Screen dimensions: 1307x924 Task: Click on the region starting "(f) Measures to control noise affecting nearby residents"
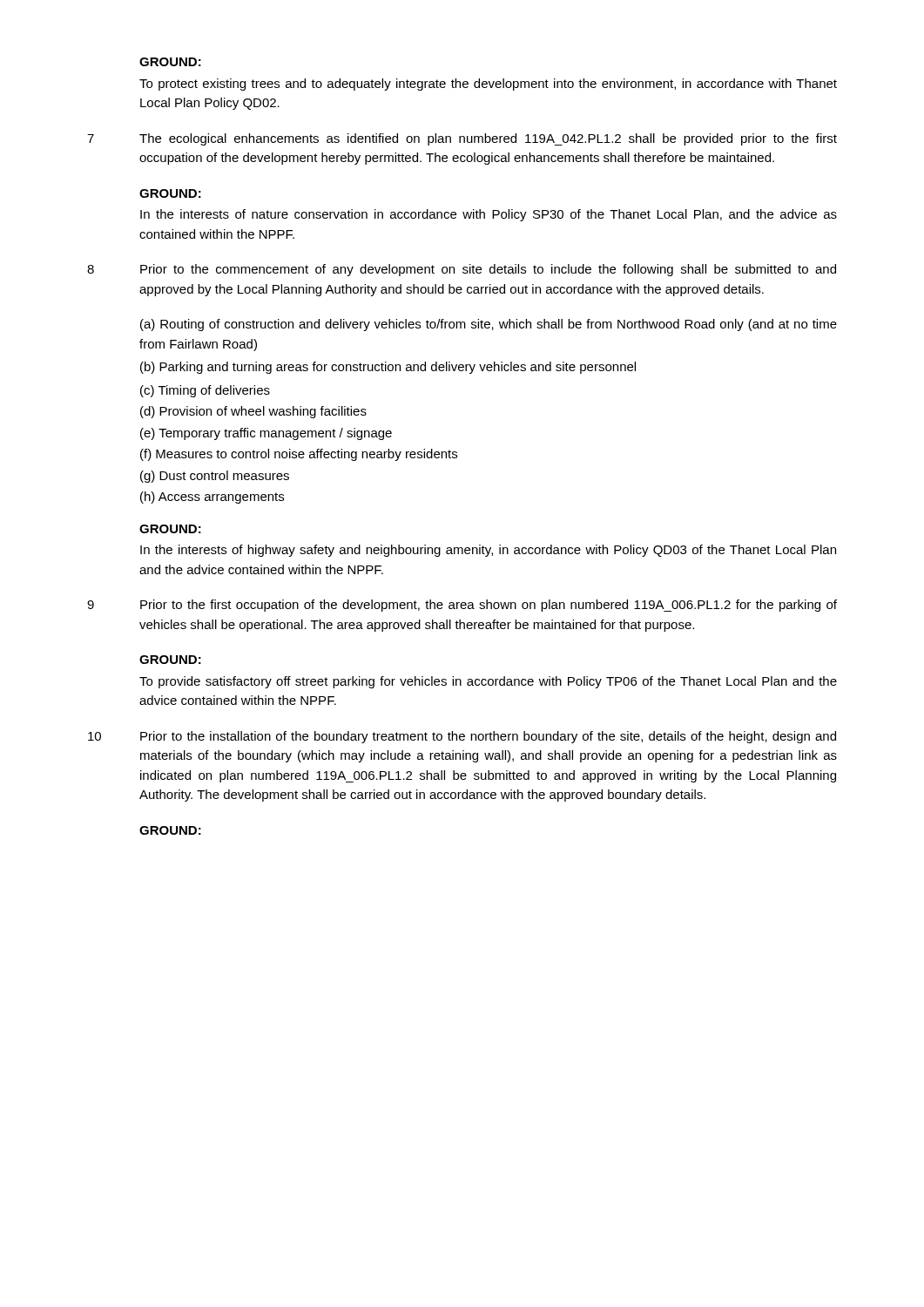[299, 454]
